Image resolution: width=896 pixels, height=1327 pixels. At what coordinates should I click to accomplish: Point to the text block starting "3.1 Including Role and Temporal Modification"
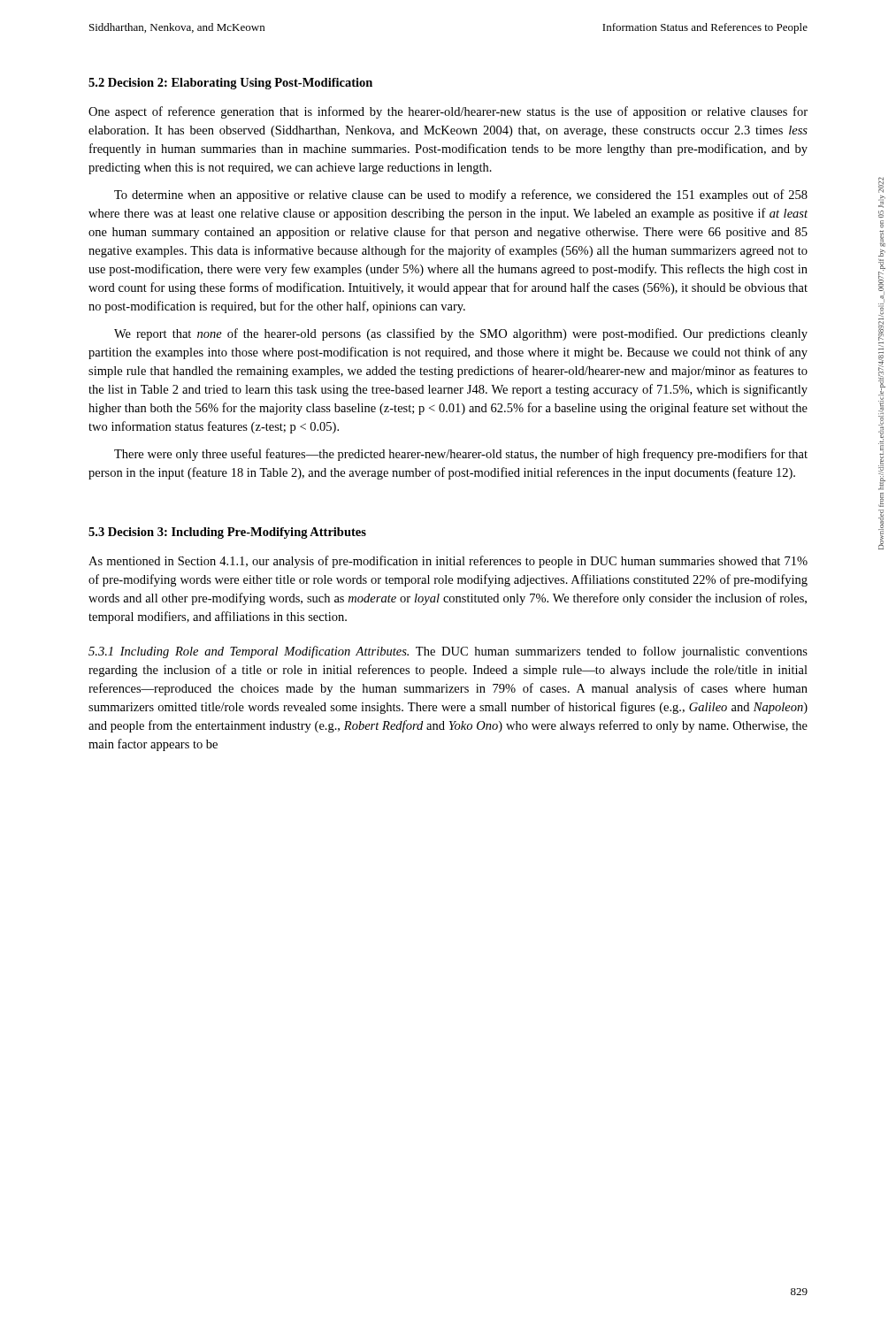point(448,698)
